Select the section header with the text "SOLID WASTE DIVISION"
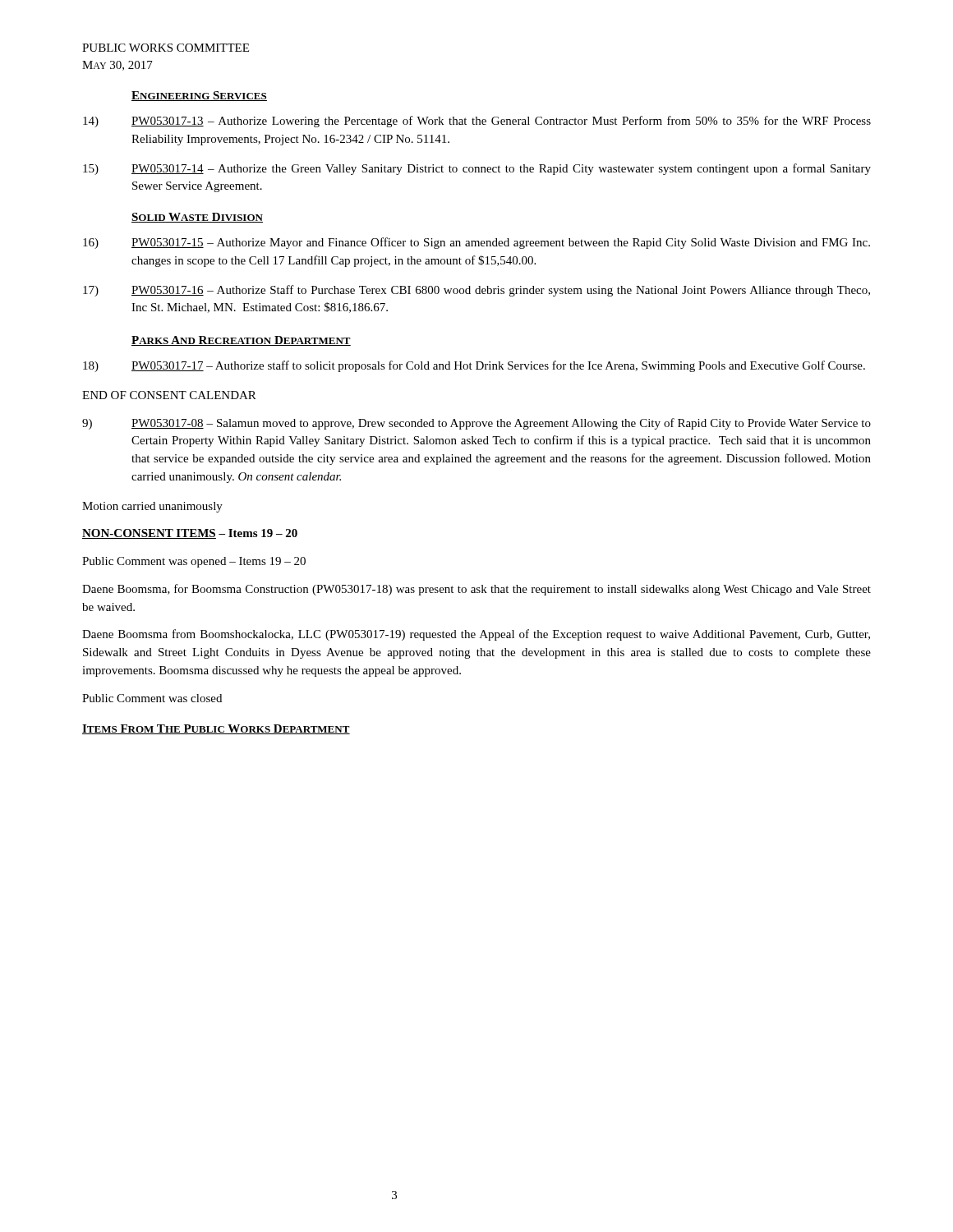953x1232 pixels. click(197, 217)
